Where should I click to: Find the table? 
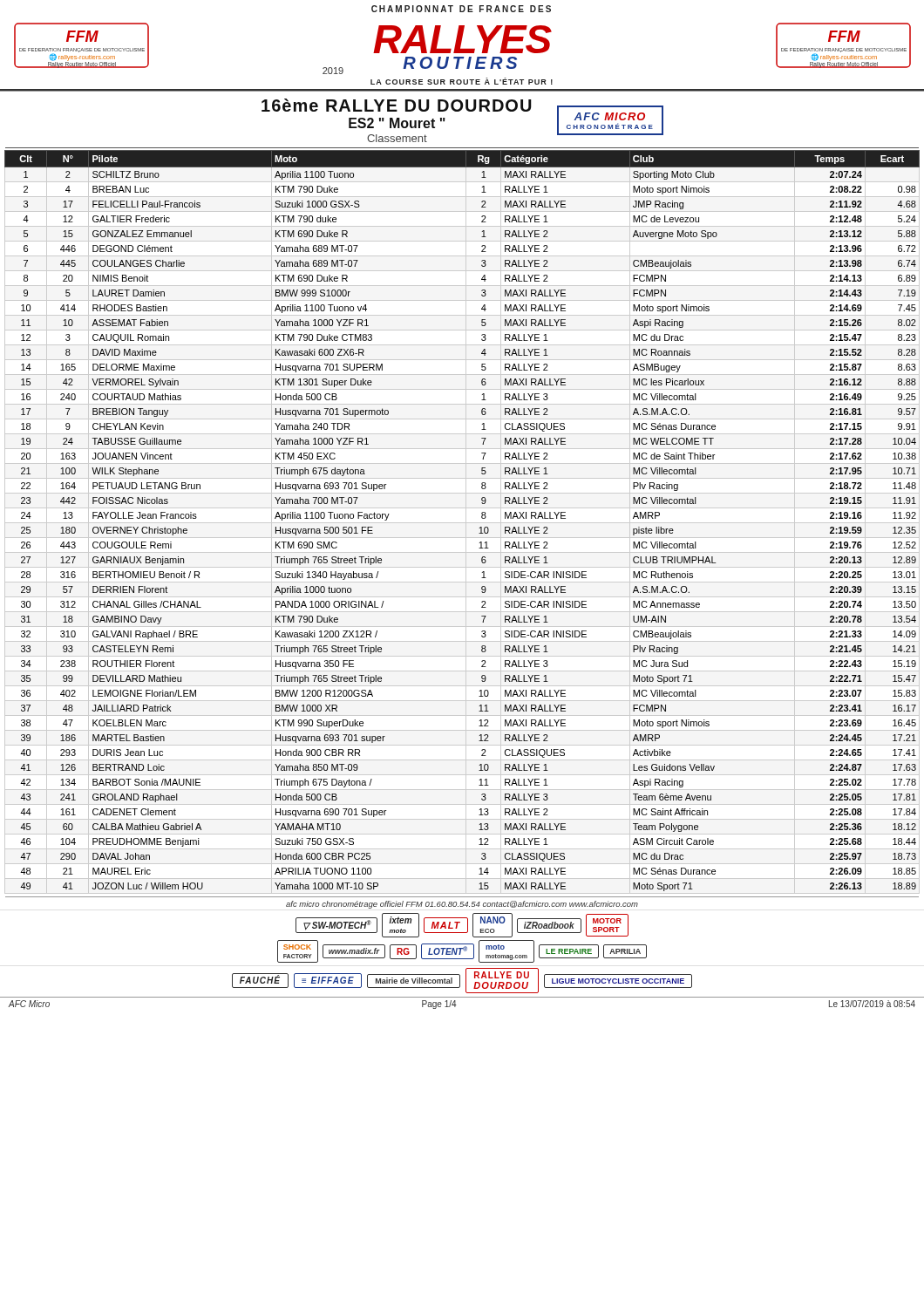coord(462,522)
